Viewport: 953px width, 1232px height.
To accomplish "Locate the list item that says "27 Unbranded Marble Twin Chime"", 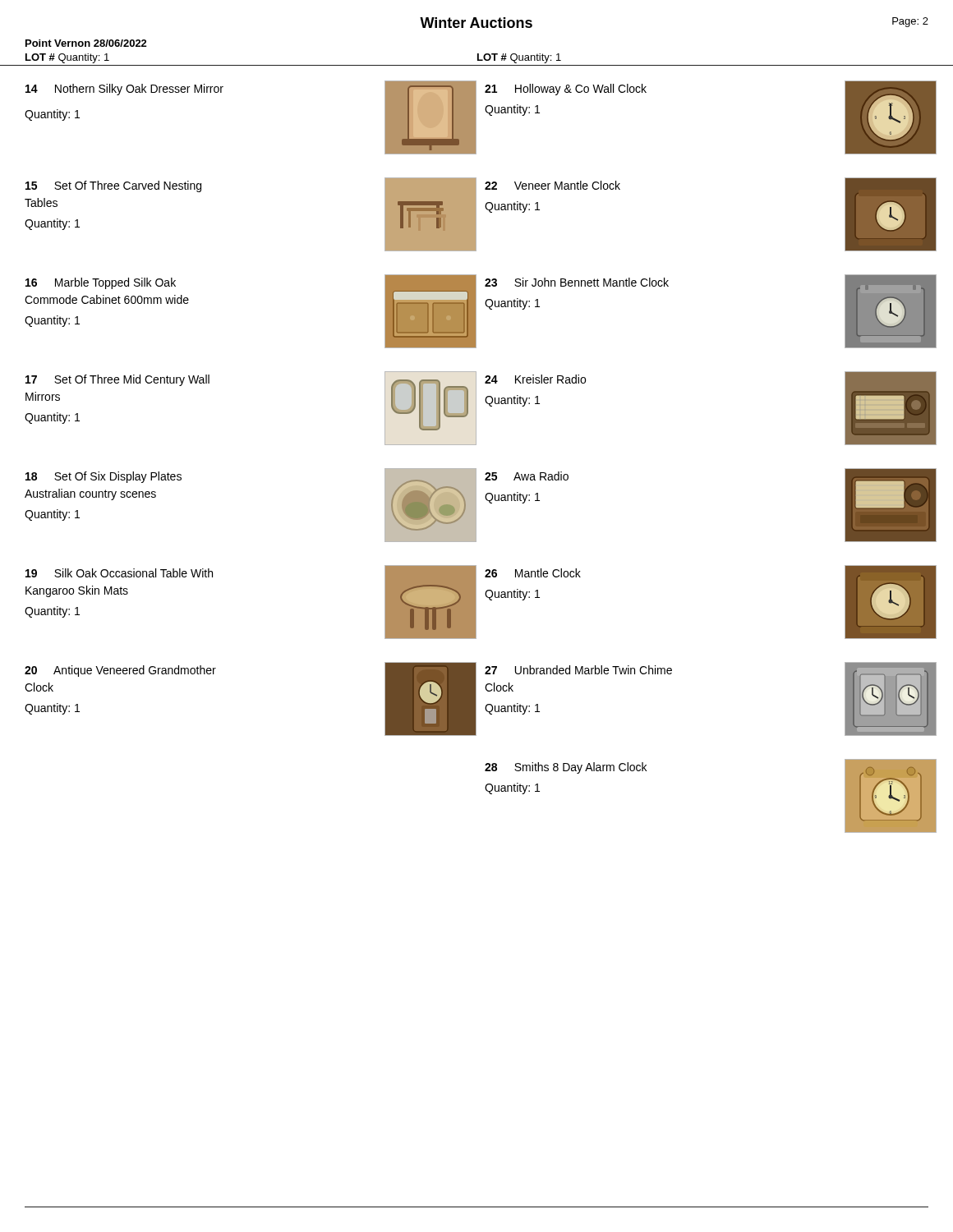I will [x=517, y=703].
